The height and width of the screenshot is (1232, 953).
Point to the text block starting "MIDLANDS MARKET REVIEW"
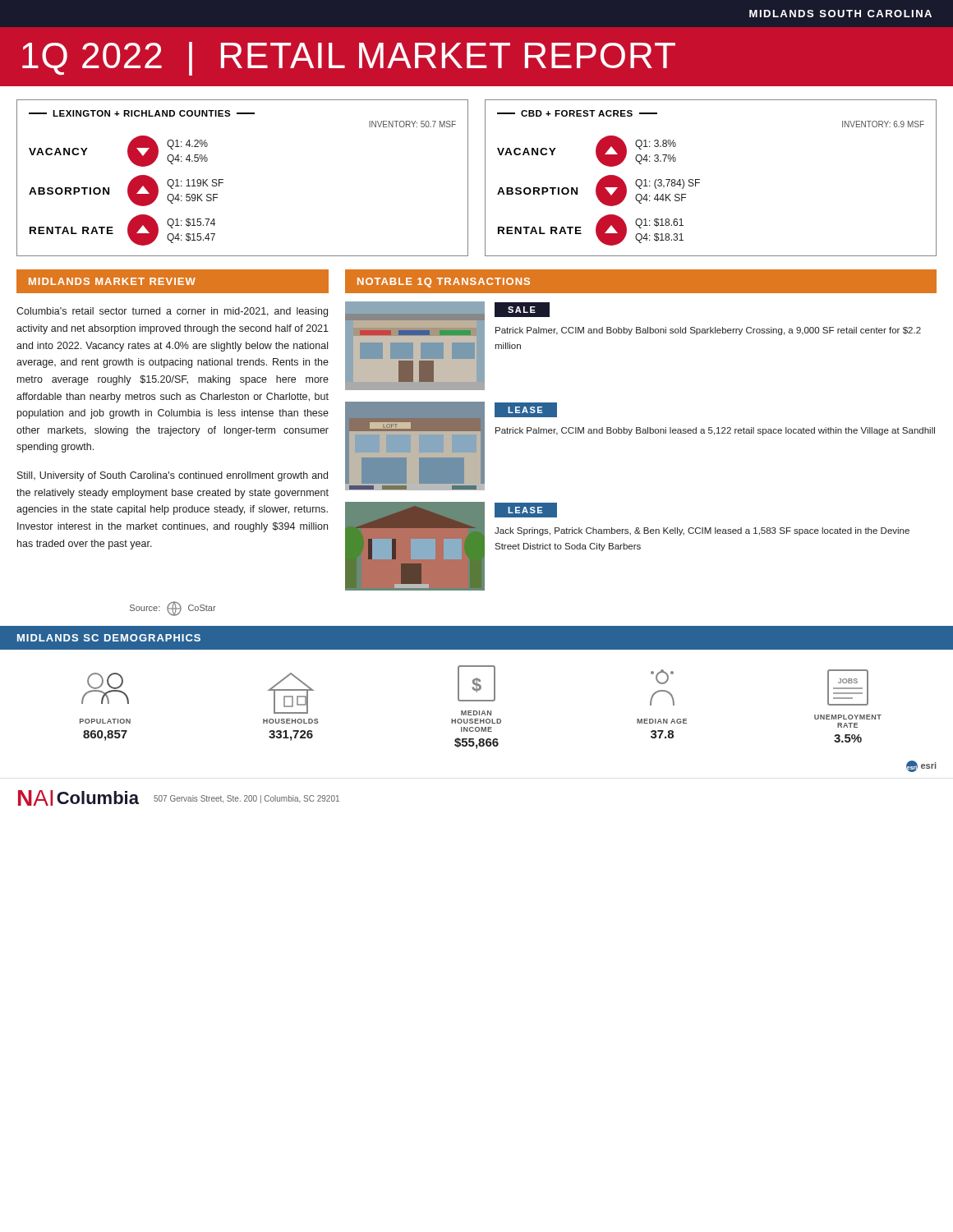pos(112,282)
